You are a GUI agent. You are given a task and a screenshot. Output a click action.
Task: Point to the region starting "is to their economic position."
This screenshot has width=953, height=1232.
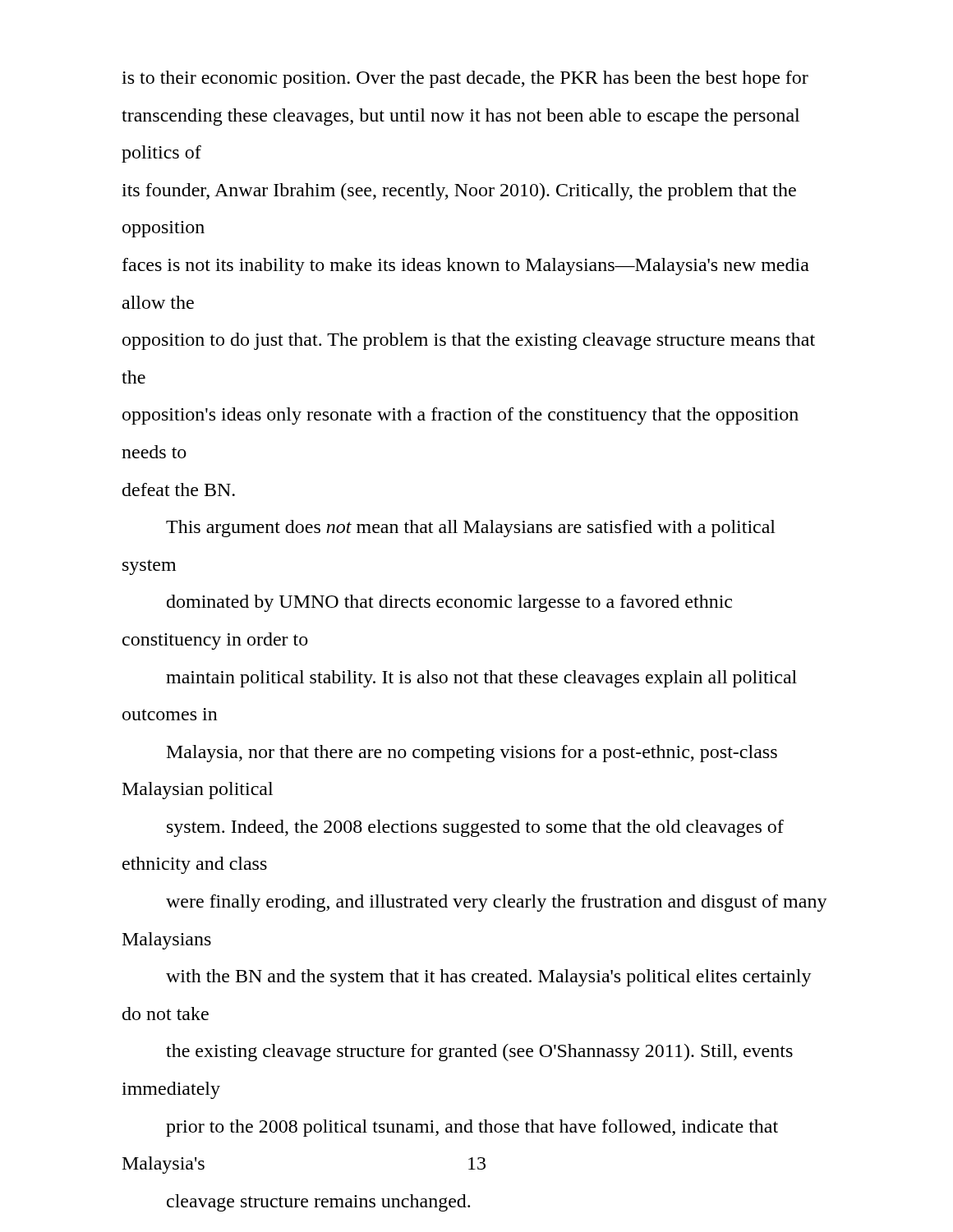[465, 79]
